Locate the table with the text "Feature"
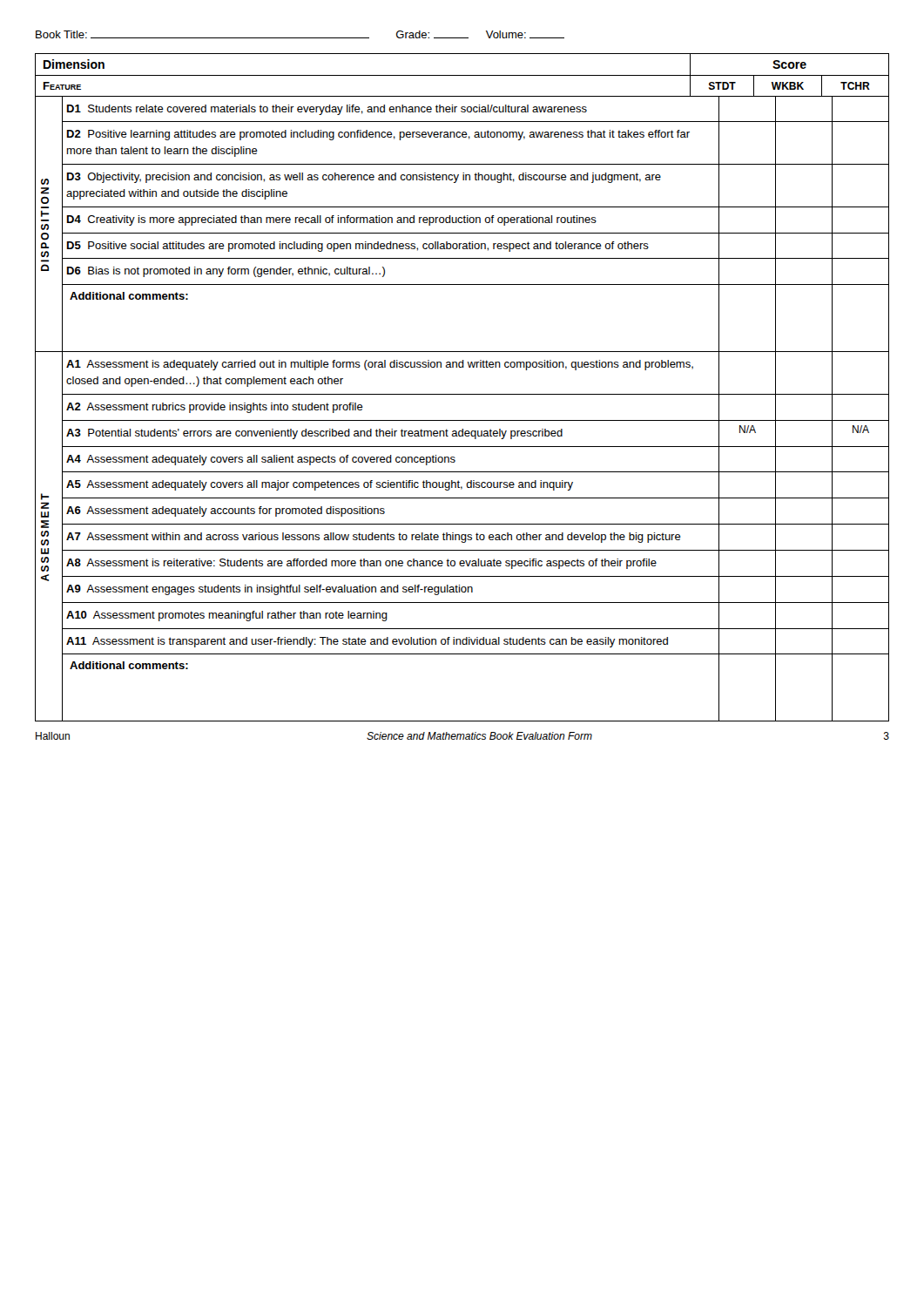 [x=462, y=387]
